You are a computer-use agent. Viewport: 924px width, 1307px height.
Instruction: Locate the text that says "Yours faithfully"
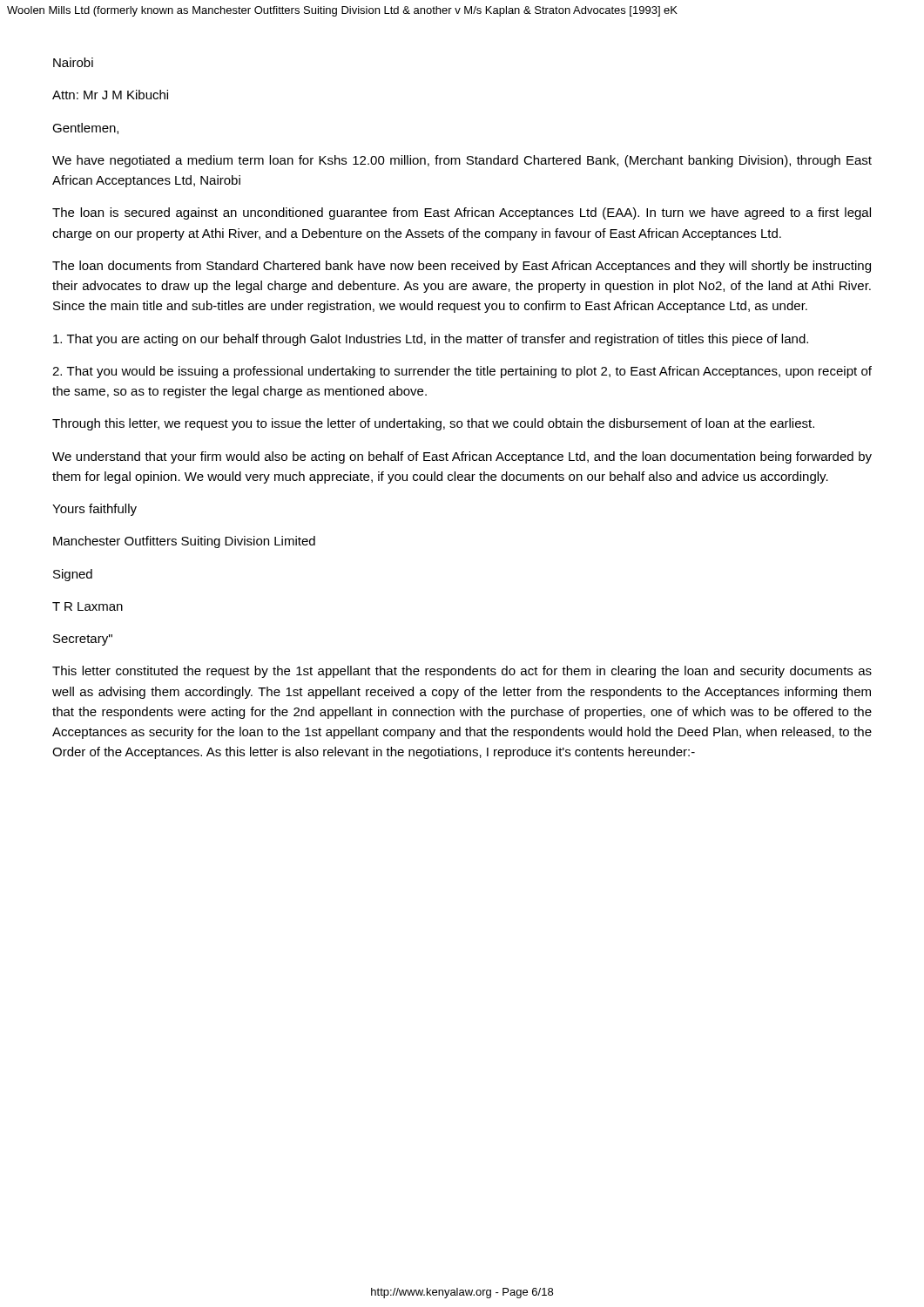[x=95, y=508]
